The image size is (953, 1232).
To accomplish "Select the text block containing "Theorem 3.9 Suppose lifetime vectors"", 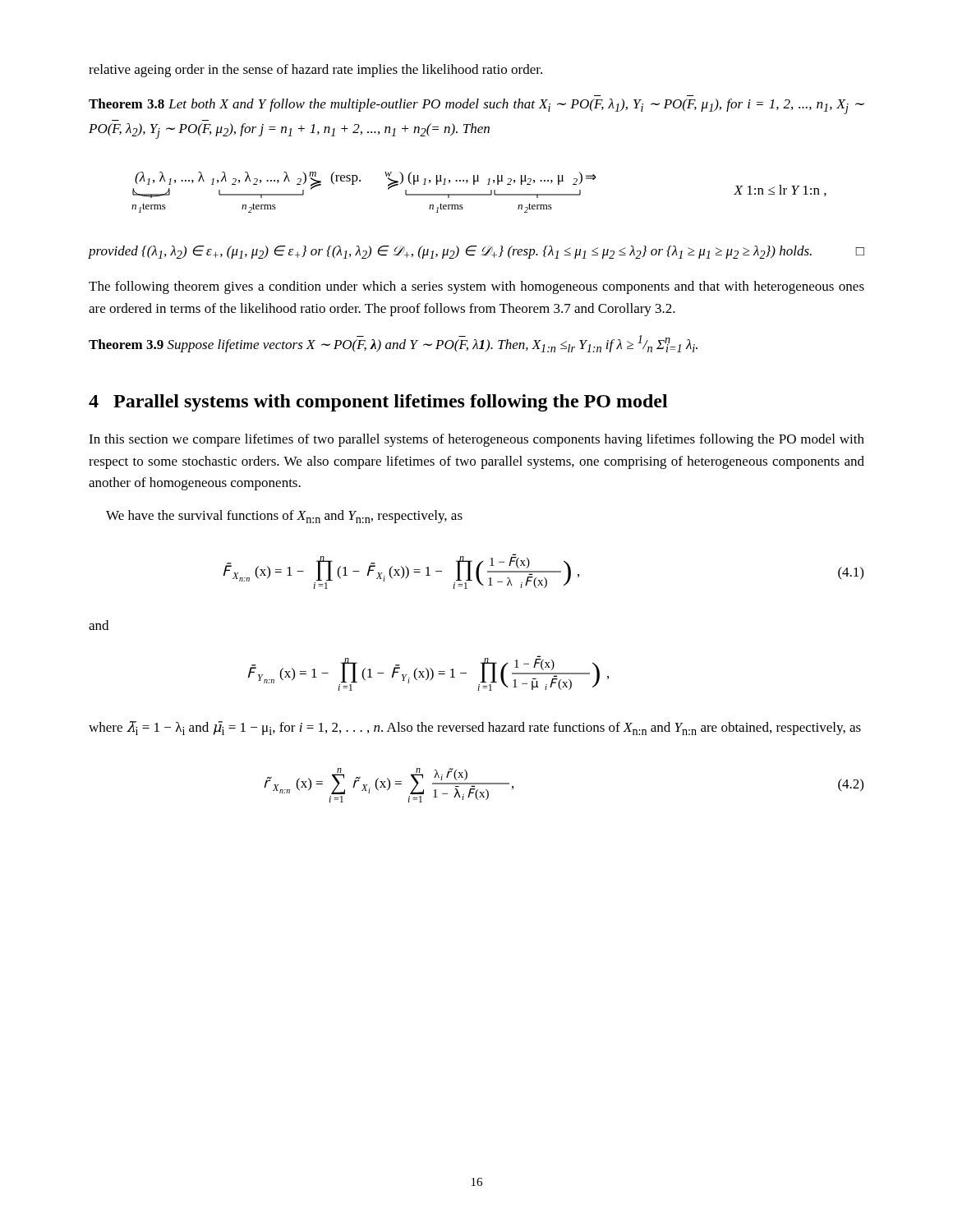I will coord(394,344).
